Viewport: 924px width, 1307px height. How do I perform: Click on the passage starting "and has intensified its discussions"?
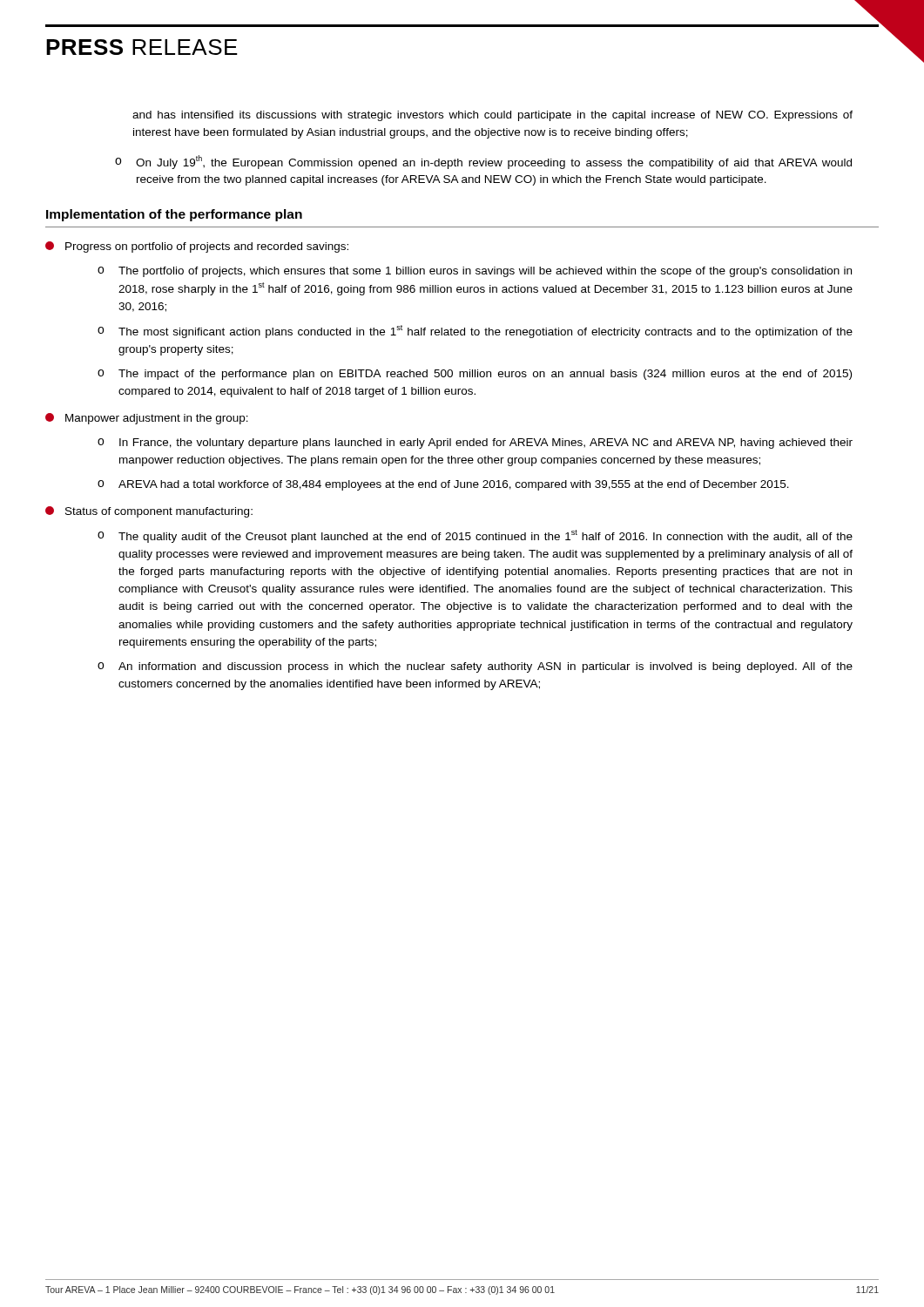(492, 124)
